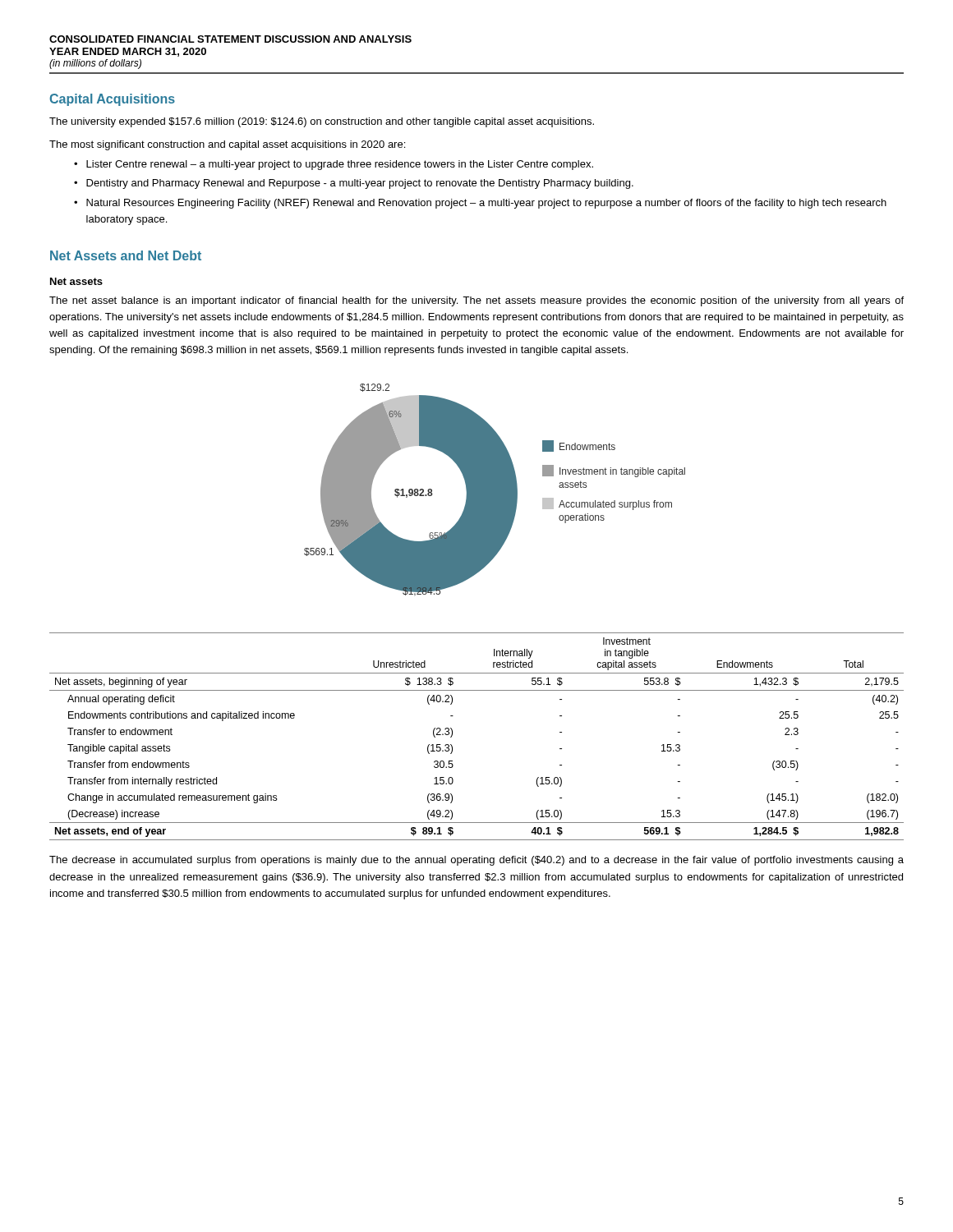Viewport: 953px width, 1232px height.
Task: Select the text block containing "The most significant construction"
Action: coord(228,144)
